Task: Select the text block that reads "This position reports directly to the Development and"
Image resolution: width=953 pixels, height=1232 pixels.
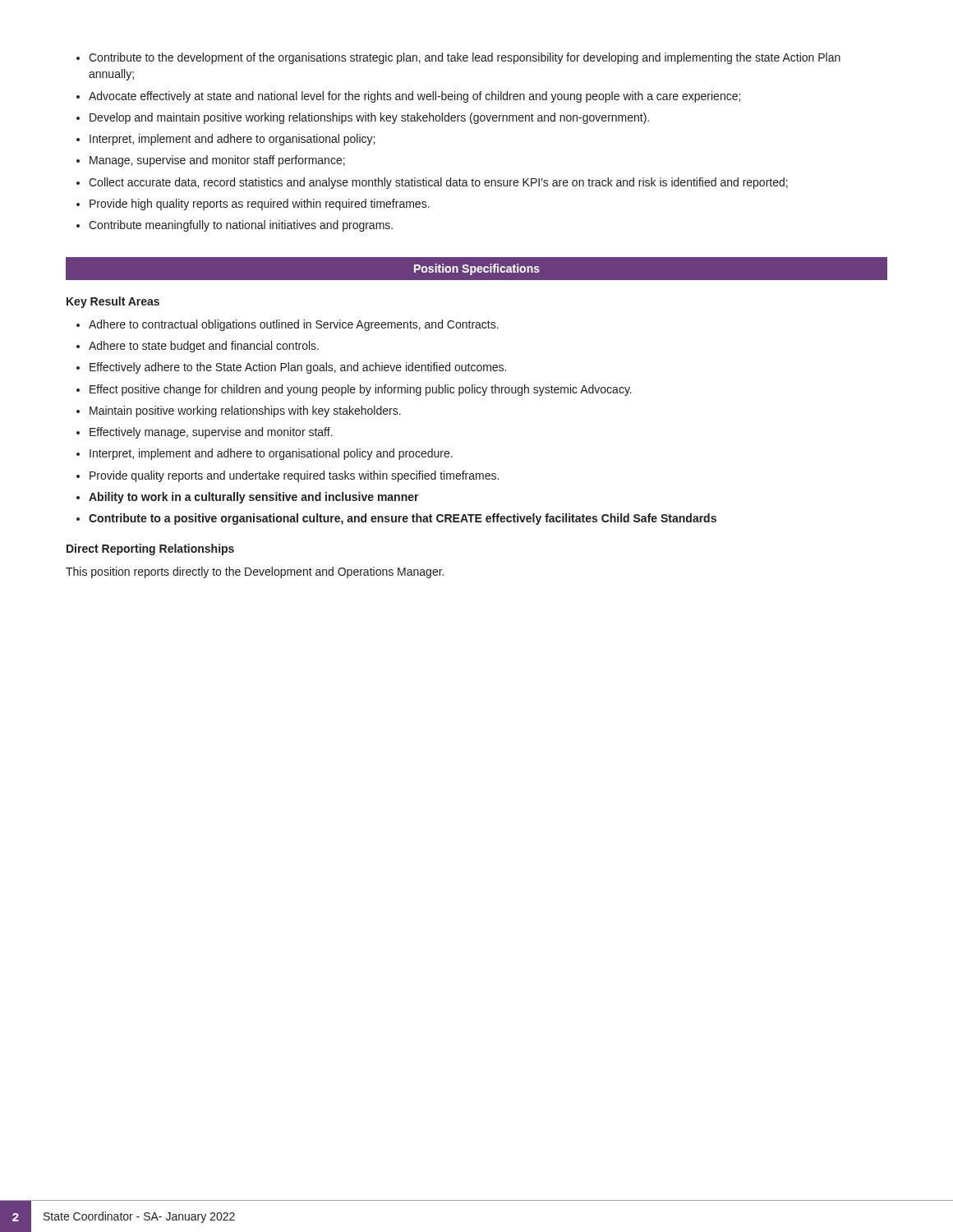Action: [255, 571]
